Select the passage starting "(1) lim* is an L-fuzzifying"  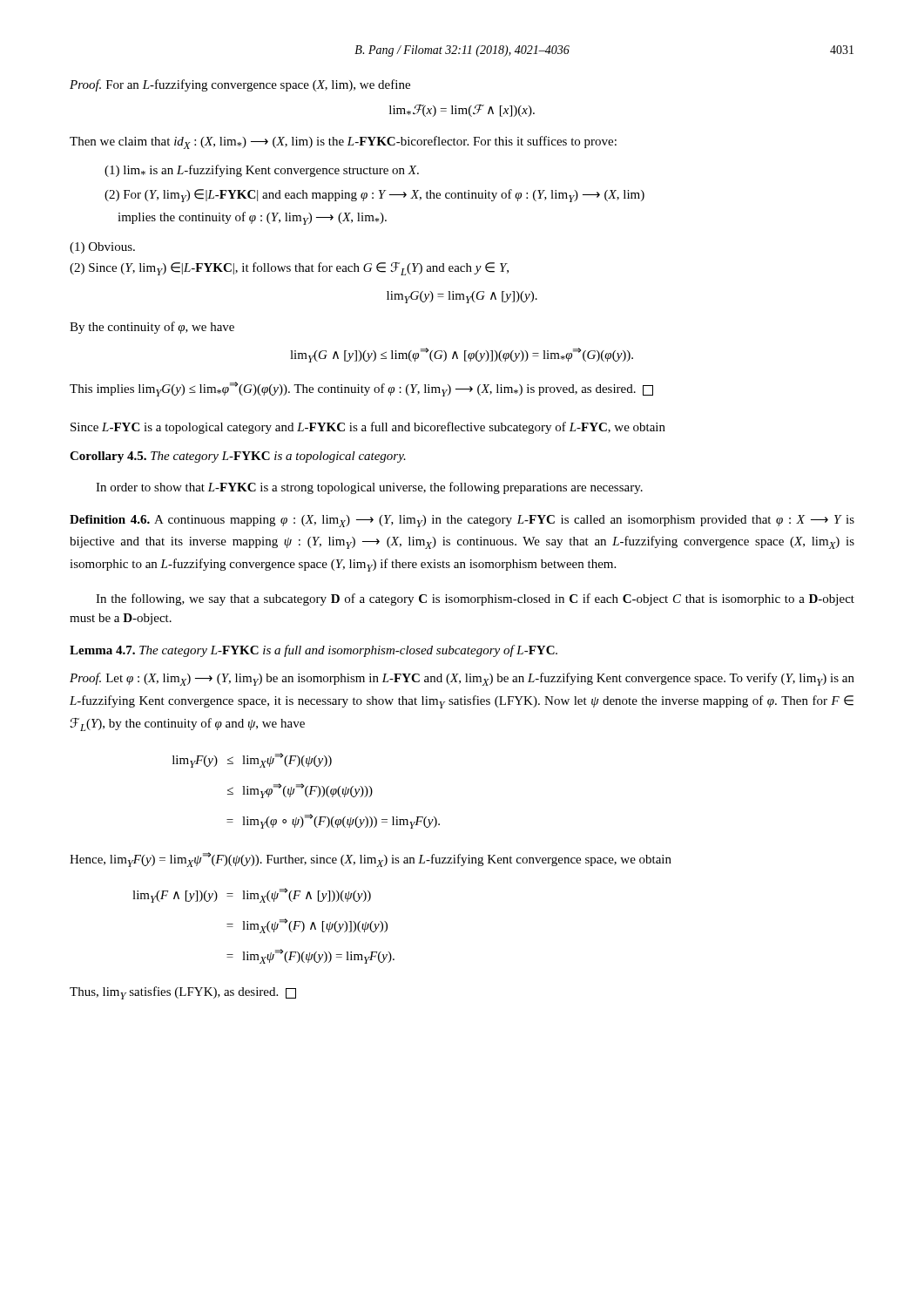pos(262,171)
